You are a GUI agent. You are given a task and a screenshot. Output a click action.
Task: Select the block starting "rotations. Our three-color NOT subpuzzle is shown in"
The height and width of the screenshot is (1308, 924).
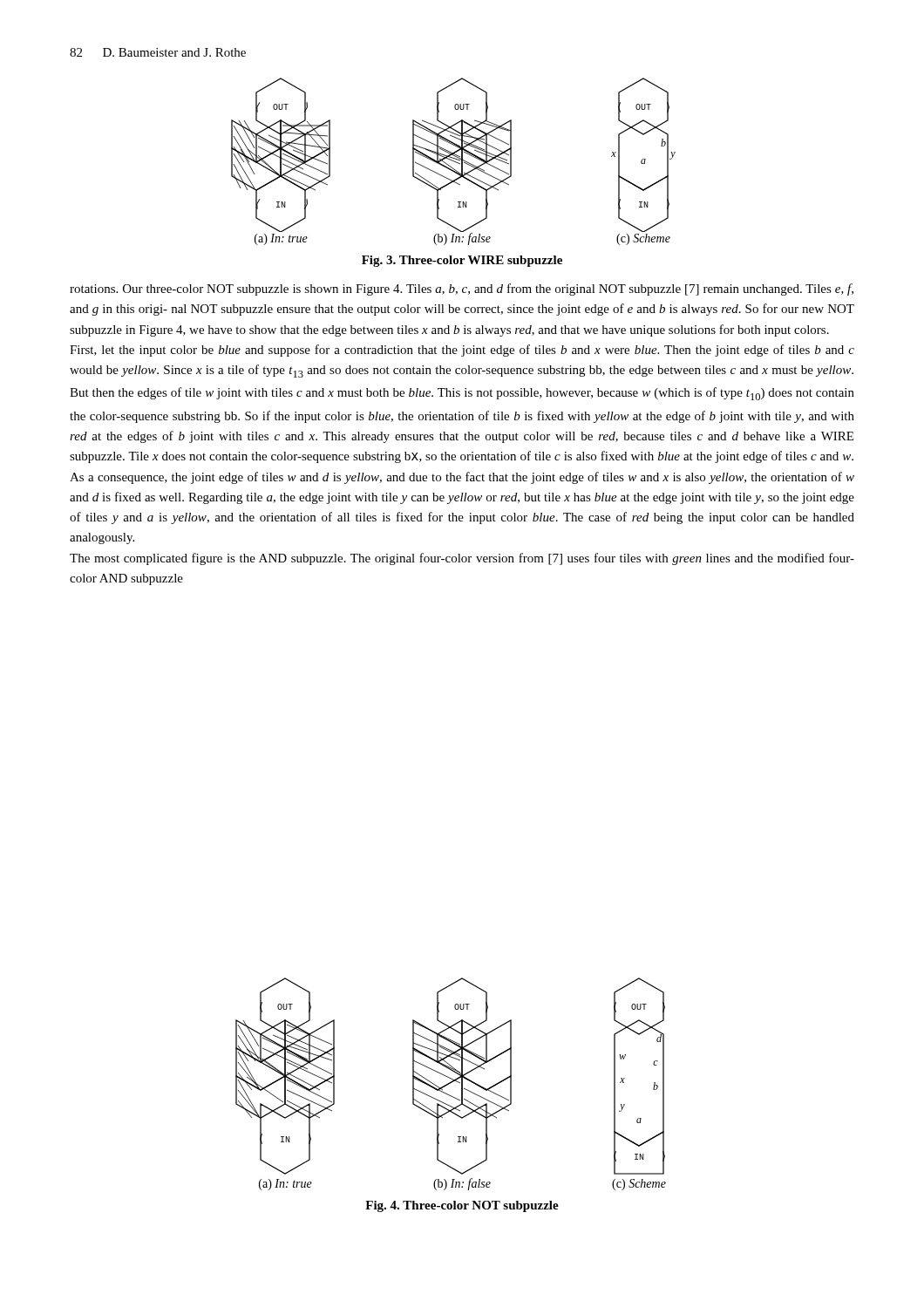(462, 434)
